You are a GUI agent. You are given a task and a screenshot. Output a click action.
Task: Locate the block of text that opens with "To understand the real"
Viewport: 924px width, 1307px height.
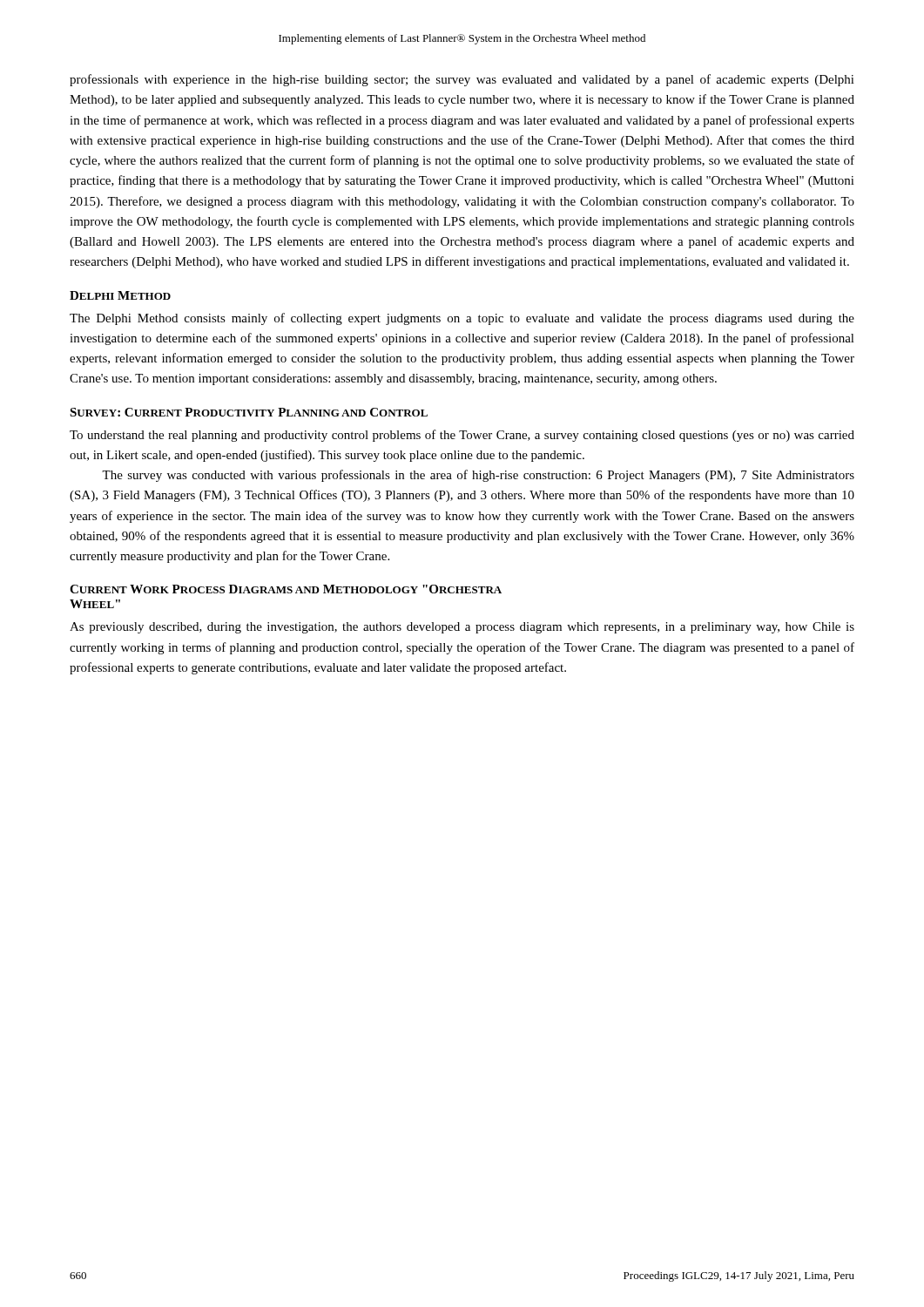[462, 496]
